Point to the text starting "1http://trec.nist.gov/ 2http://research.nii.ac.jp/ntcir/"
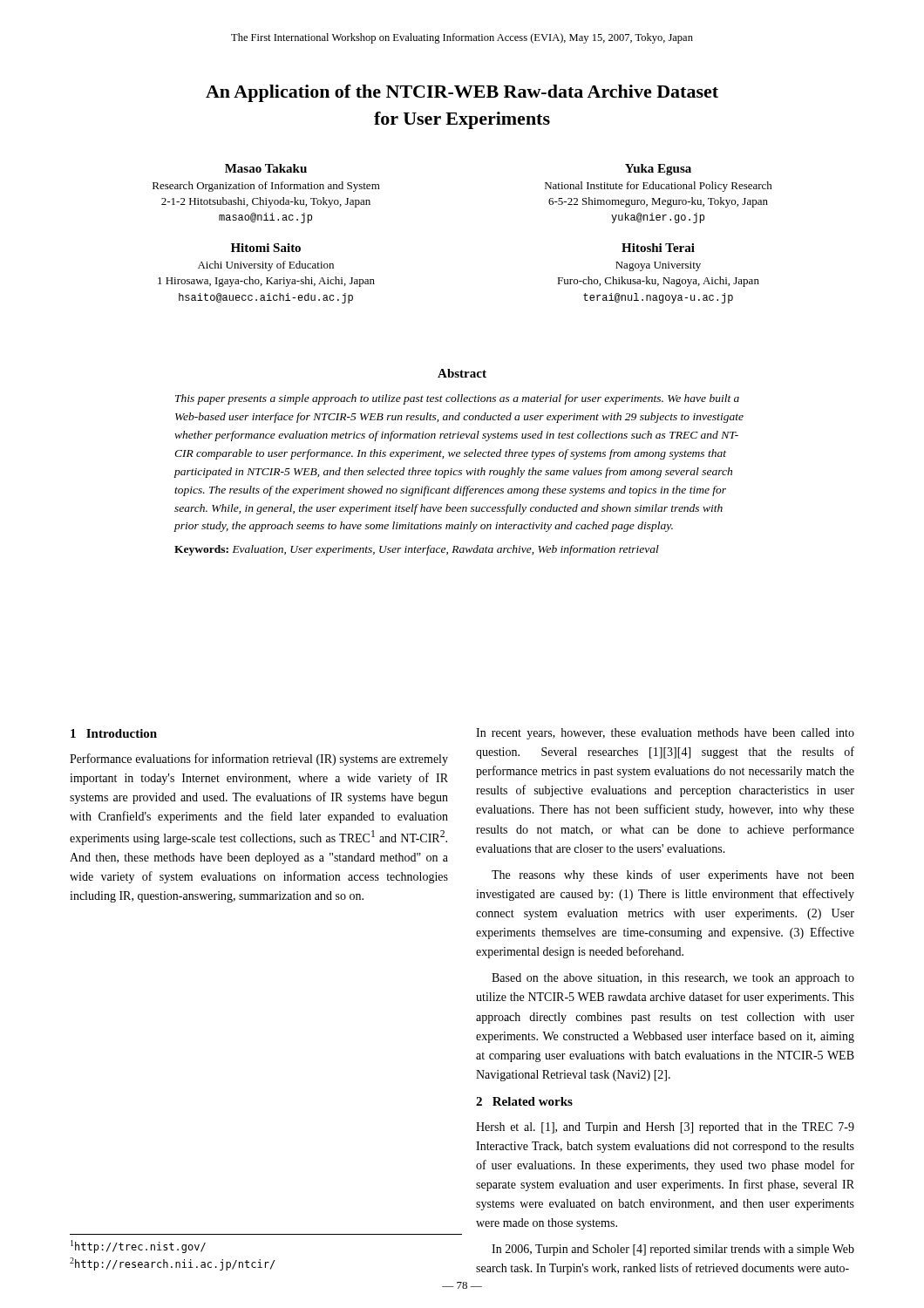Viewport: 924px width, 1308px height. click(266, 1255)
